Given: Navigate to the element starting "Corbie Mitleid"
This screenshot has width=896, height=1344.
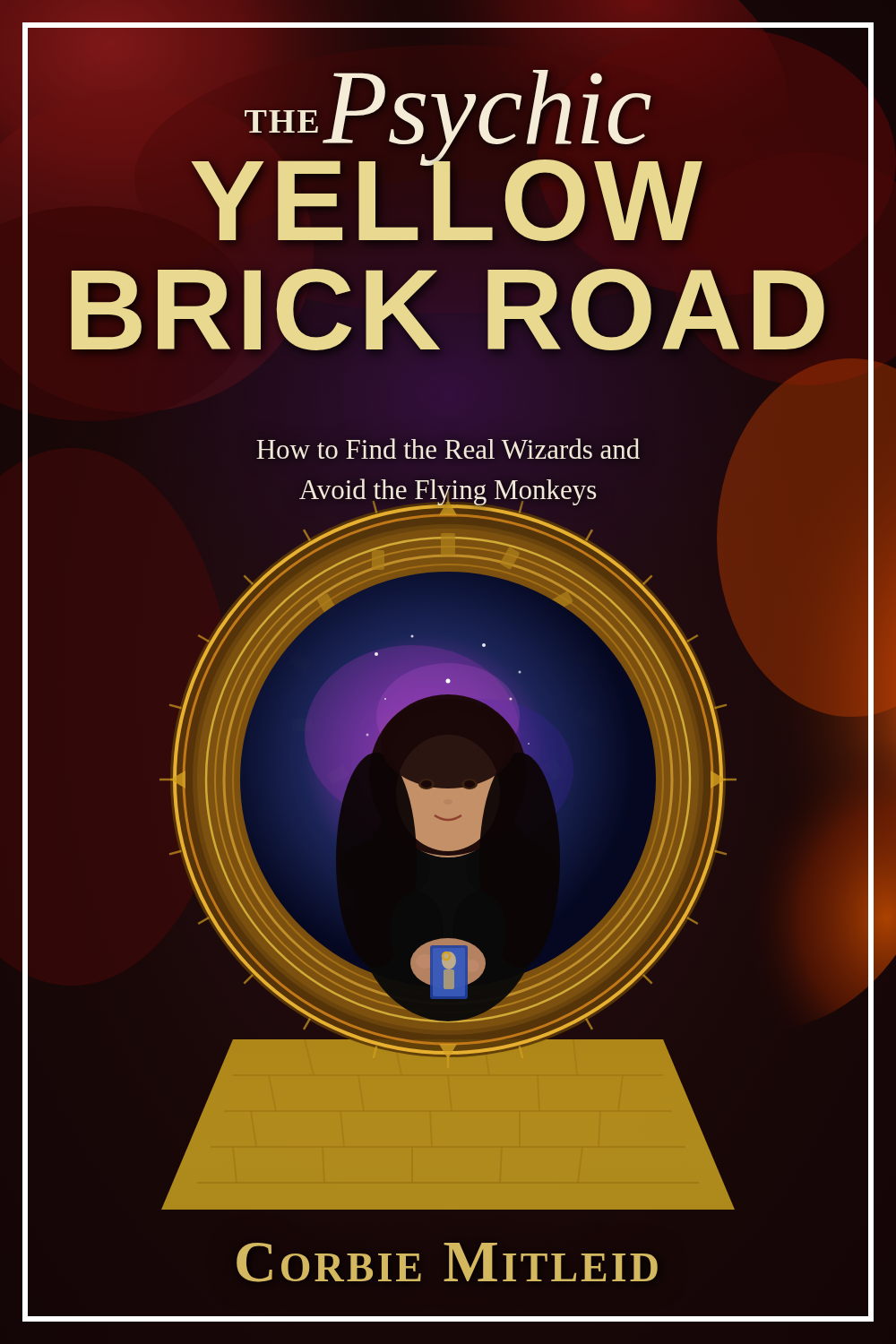Looking at the screenshot, I should 448,1261.
